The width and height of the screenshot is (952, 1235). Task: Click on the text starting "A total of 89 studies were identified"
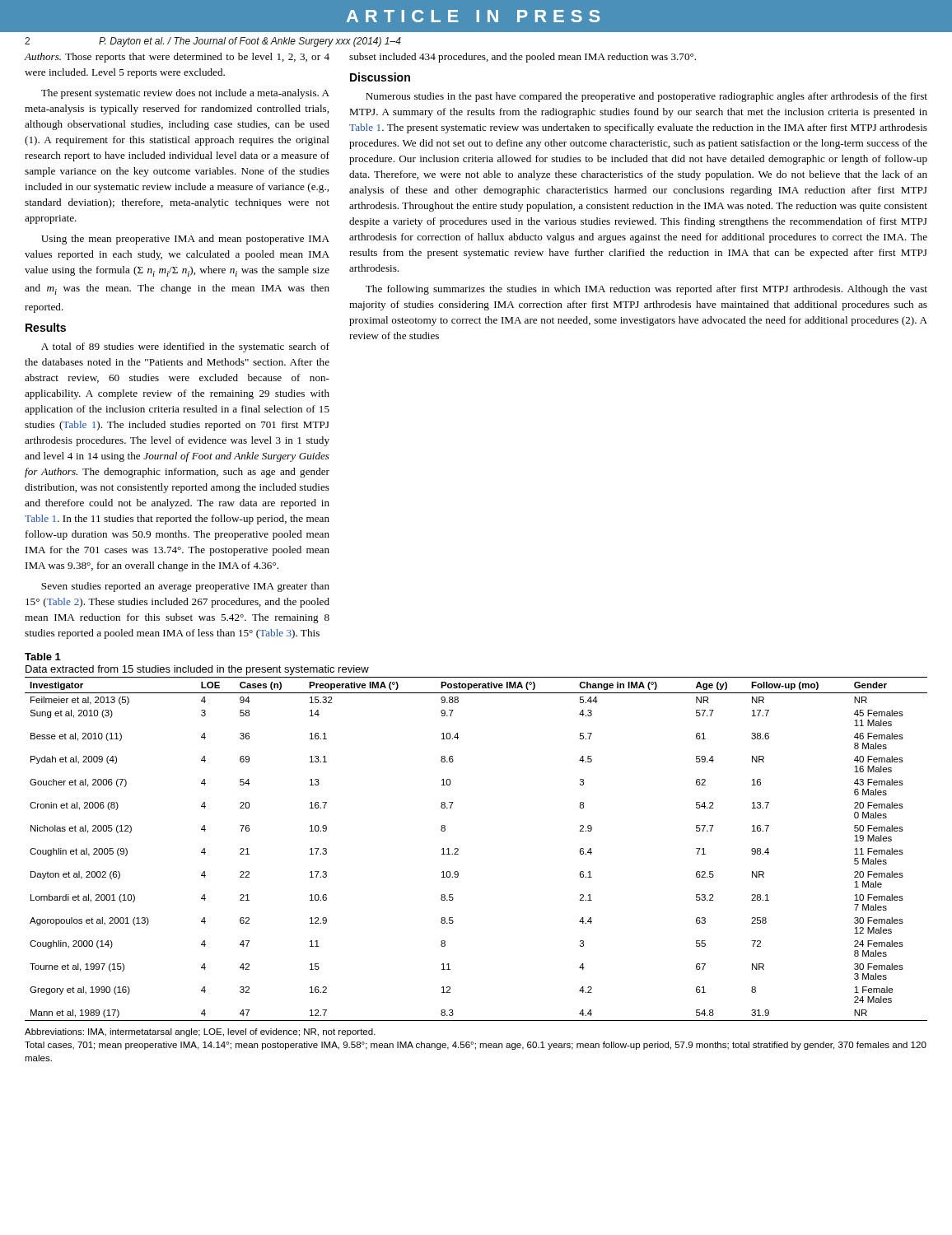[177, 489]
